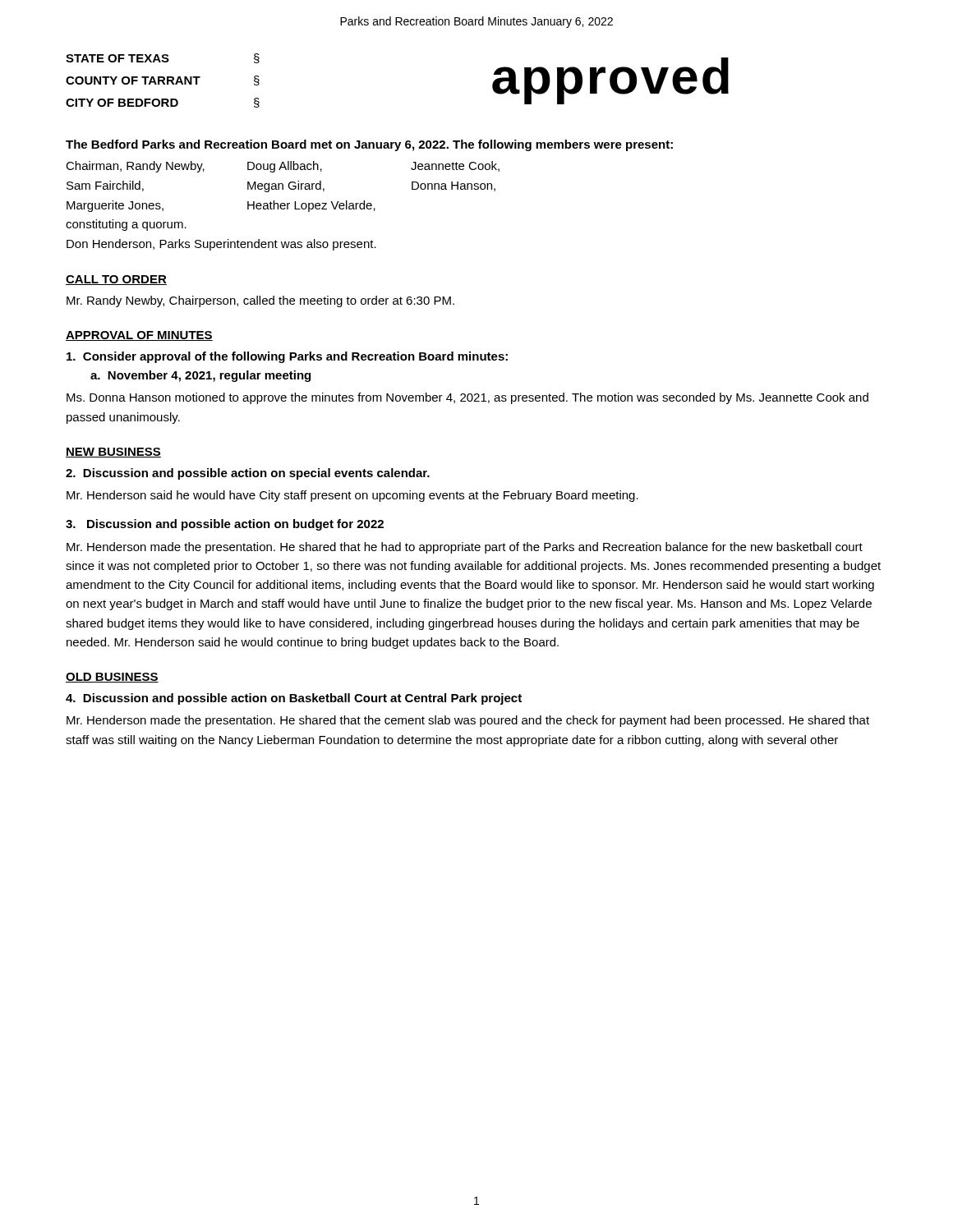This screenshot has width=953, height=1232.
Task: Navigate to the text starting "2. Discussion and possible action on"
Action: [x=248, y=472]
